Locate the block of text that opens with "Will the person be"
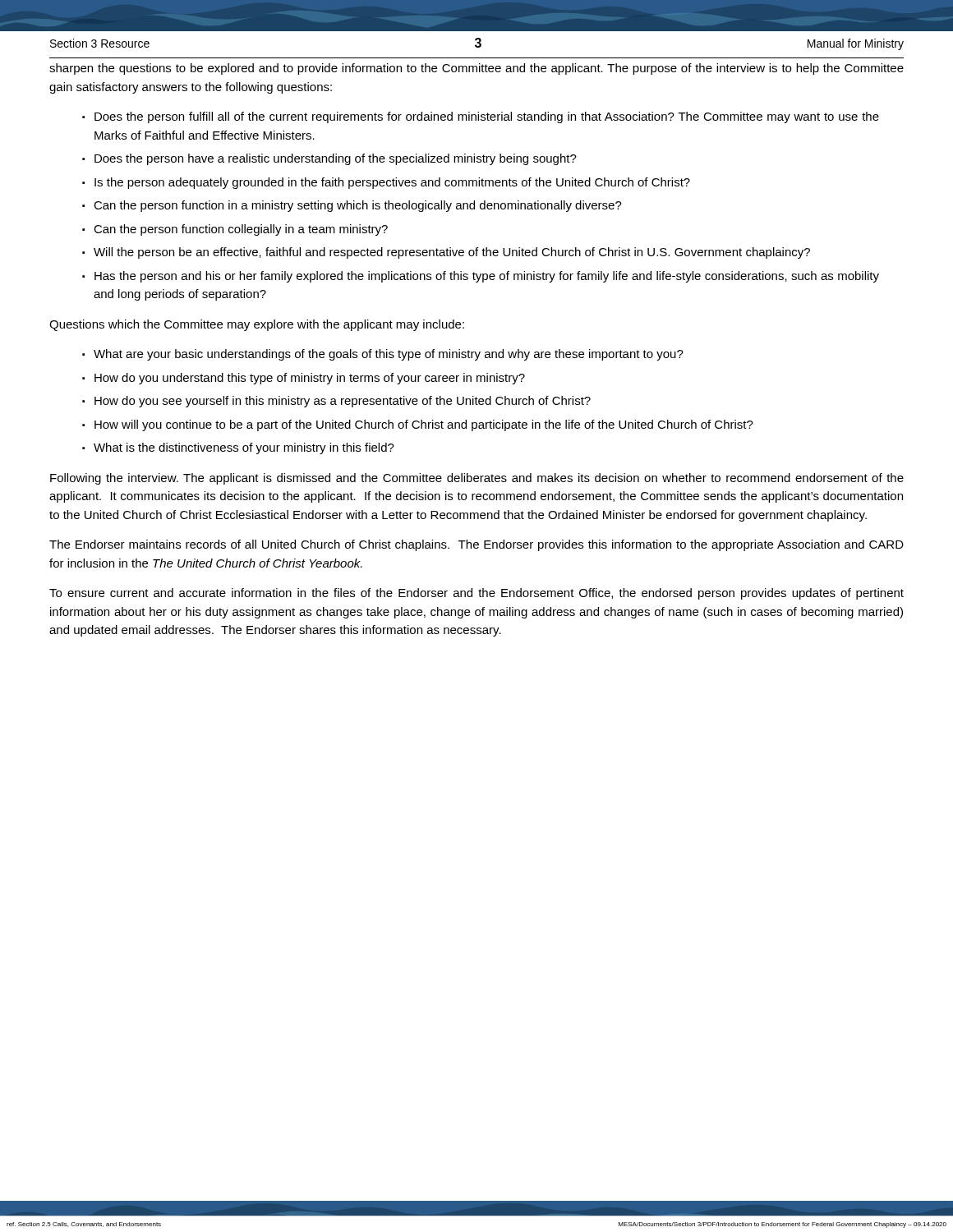This screenshot has height=1232, width=953. [499, 252]
